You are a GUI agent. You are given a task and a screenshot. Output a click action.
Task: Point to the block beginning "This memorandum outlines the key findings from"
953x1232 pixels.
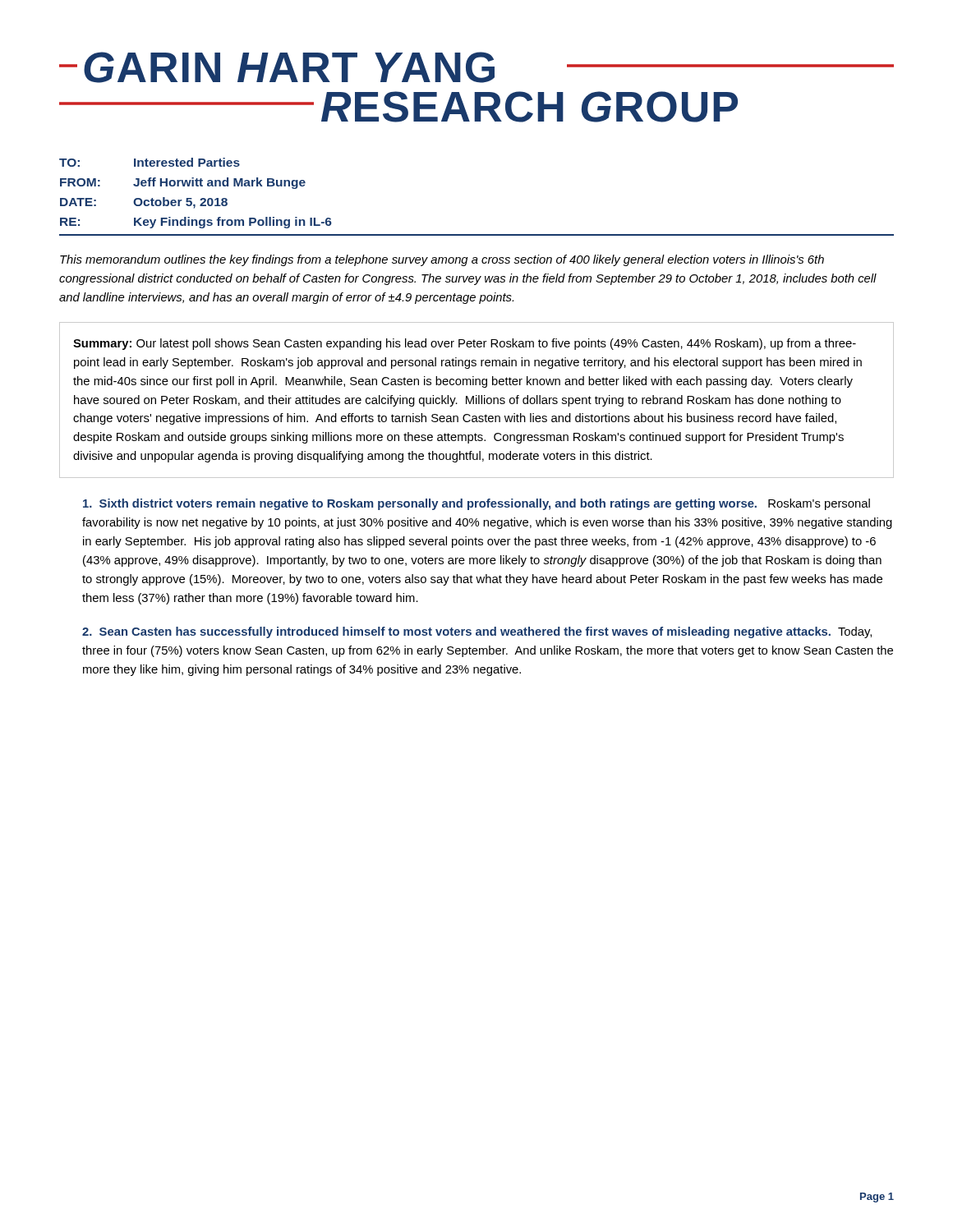pos(468,278)
